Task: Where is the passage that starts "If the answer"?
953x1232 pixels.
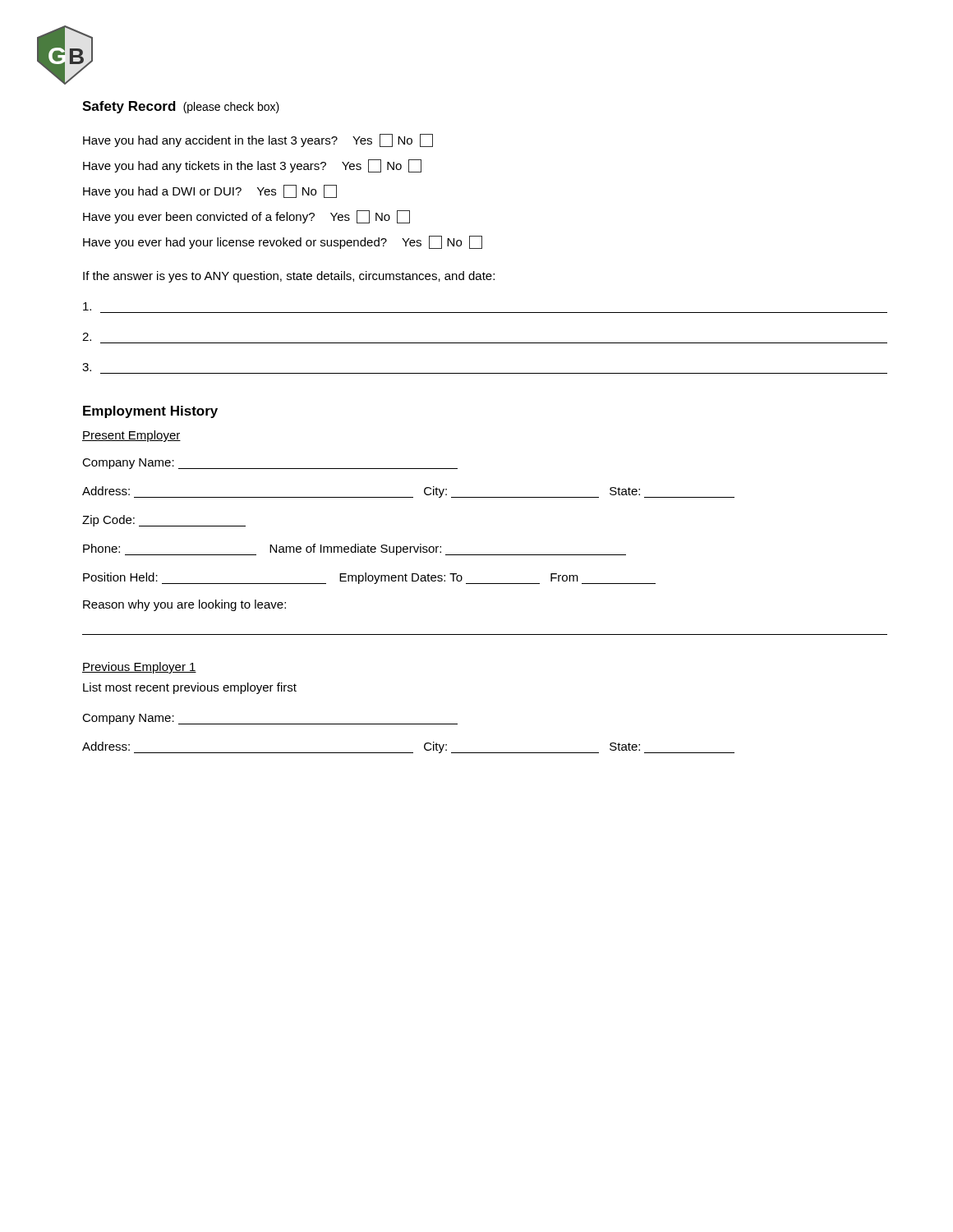Action: coord(289,276)
